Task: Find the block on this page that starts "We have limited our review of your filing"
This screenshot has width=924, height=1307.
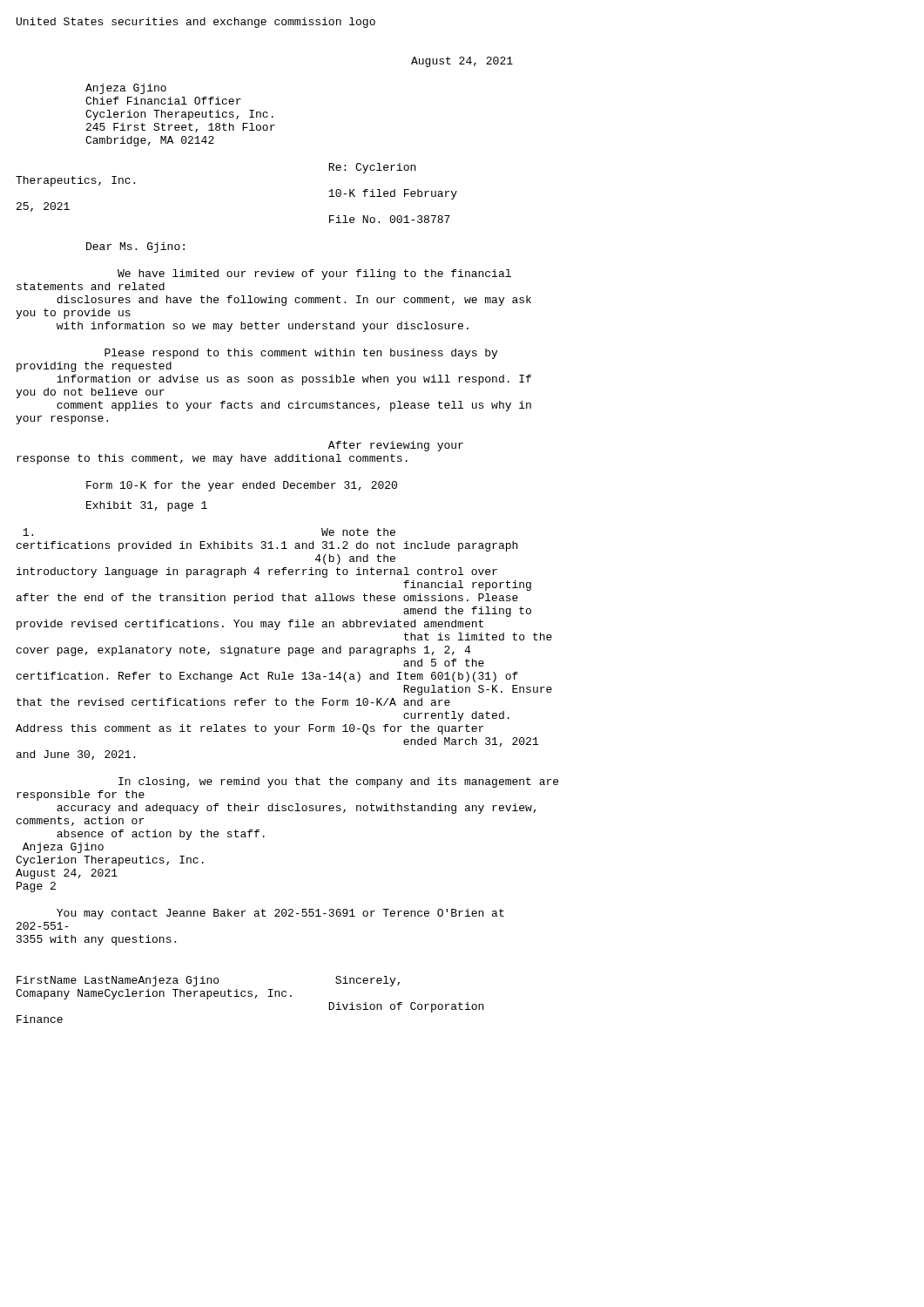Action: (462, 300)
